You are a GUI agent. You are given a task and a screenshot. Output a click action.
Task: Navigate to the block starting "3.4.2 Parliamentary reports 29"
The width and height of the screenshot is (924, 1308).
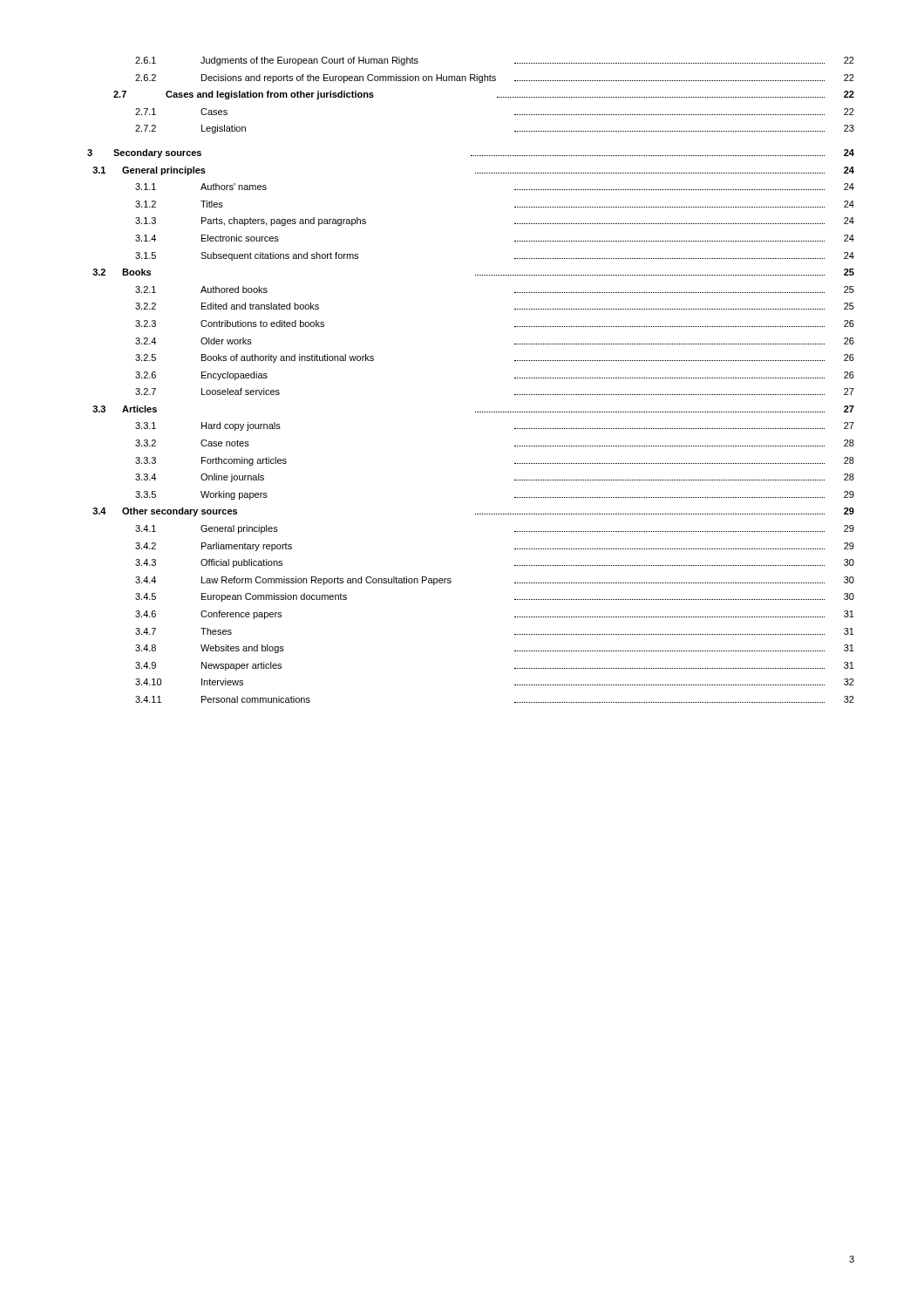[x=145, y=547]
